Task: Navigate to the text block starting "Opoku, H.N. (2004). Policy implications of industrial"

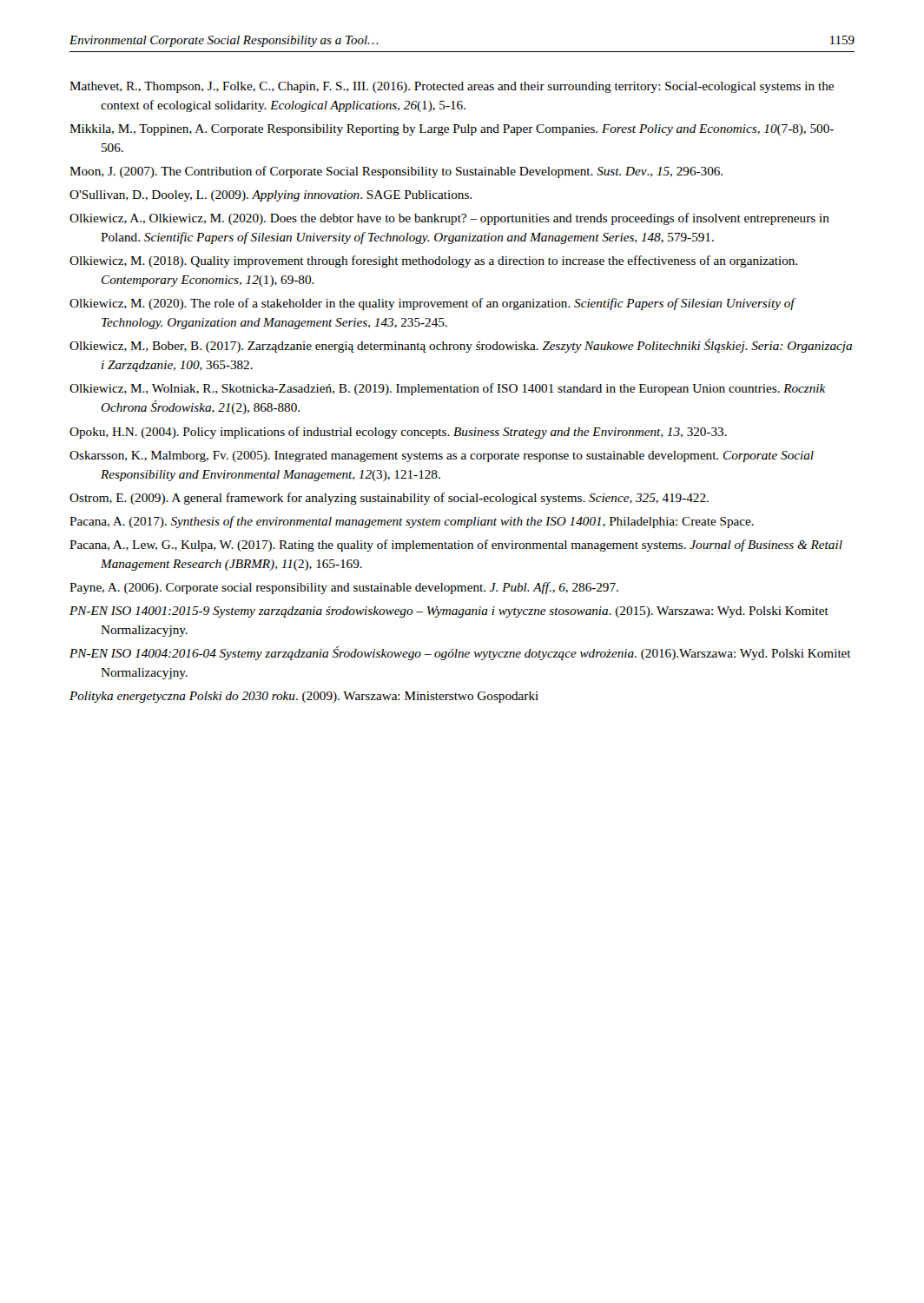Action: (398, 431)
